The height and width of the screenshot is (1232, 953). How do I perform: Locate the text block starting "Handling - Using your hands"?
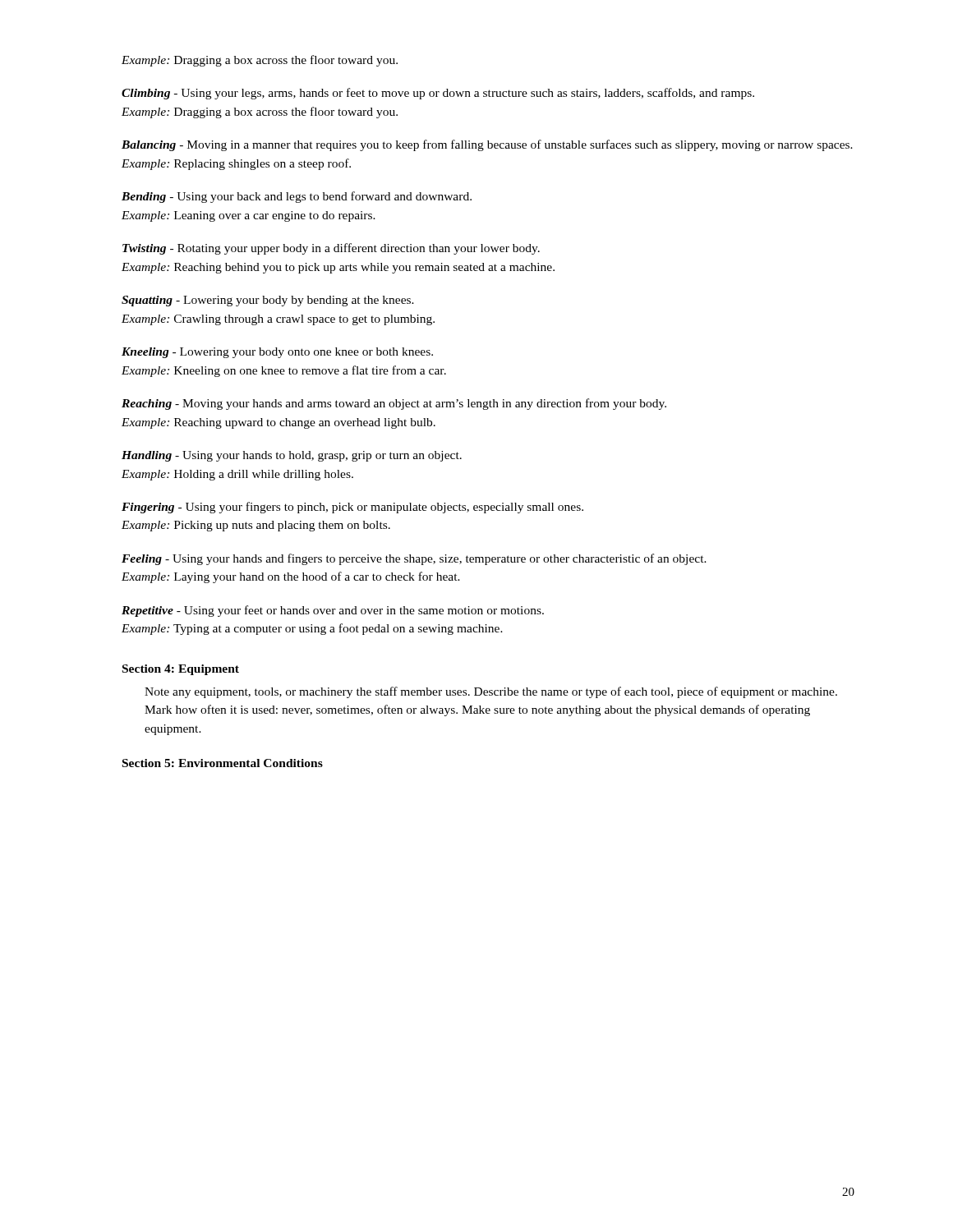[x=292, y=456]
